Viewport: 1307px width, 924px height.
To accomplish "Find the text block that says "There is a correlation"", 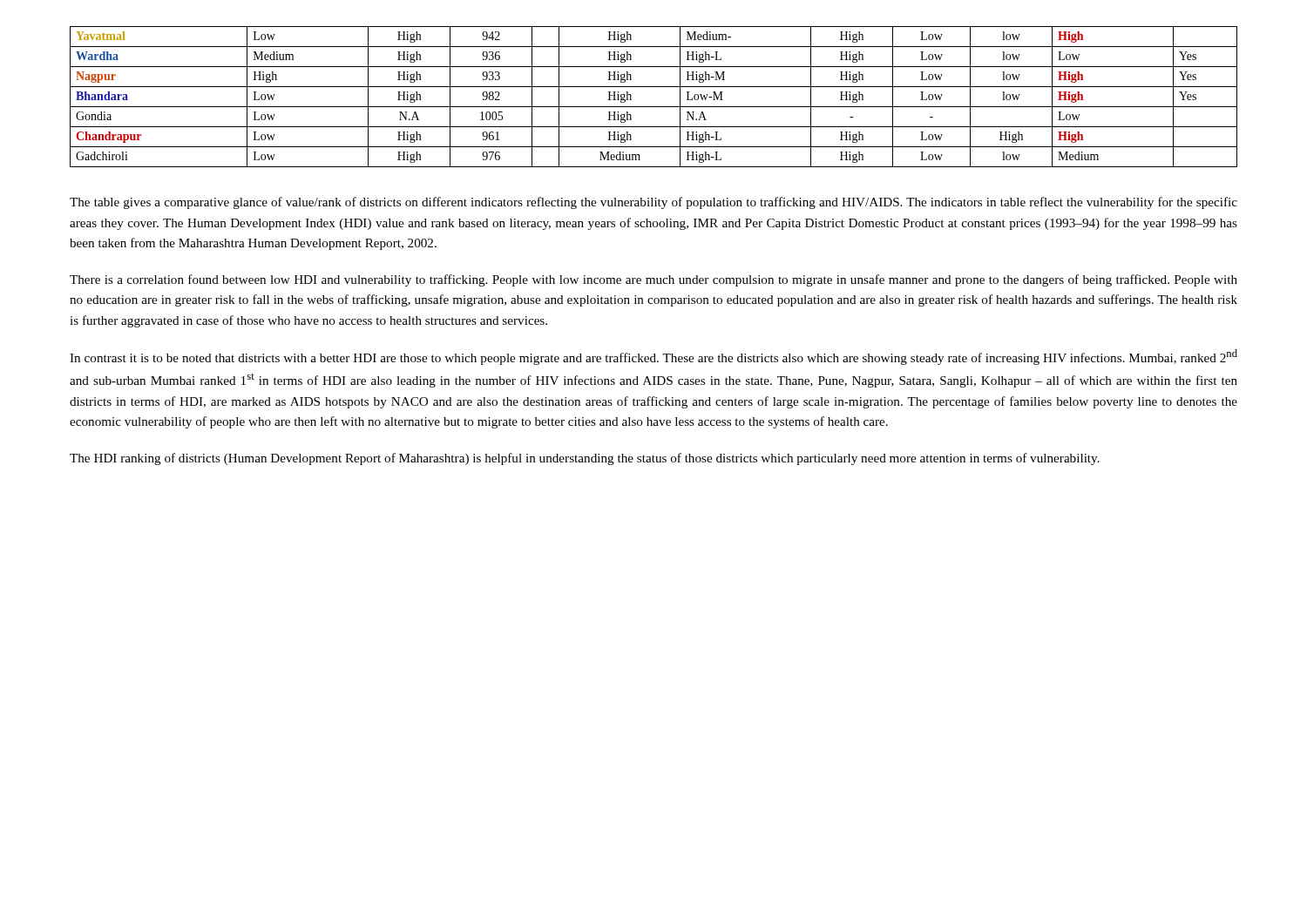I will click(x=654, y=299).
